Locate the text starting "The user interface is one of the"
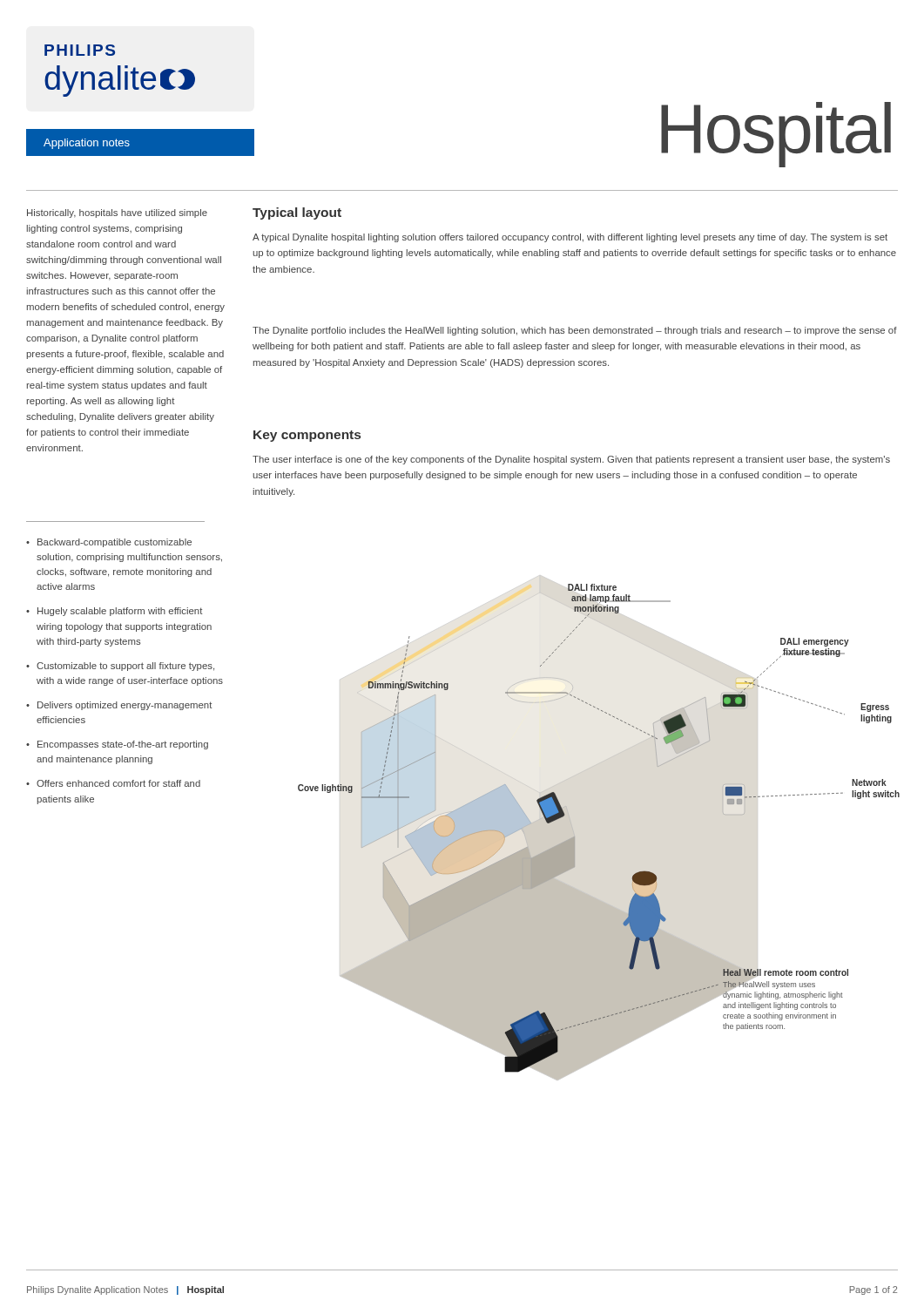This screenshot has height=1307, width=924. pos(571,475)
